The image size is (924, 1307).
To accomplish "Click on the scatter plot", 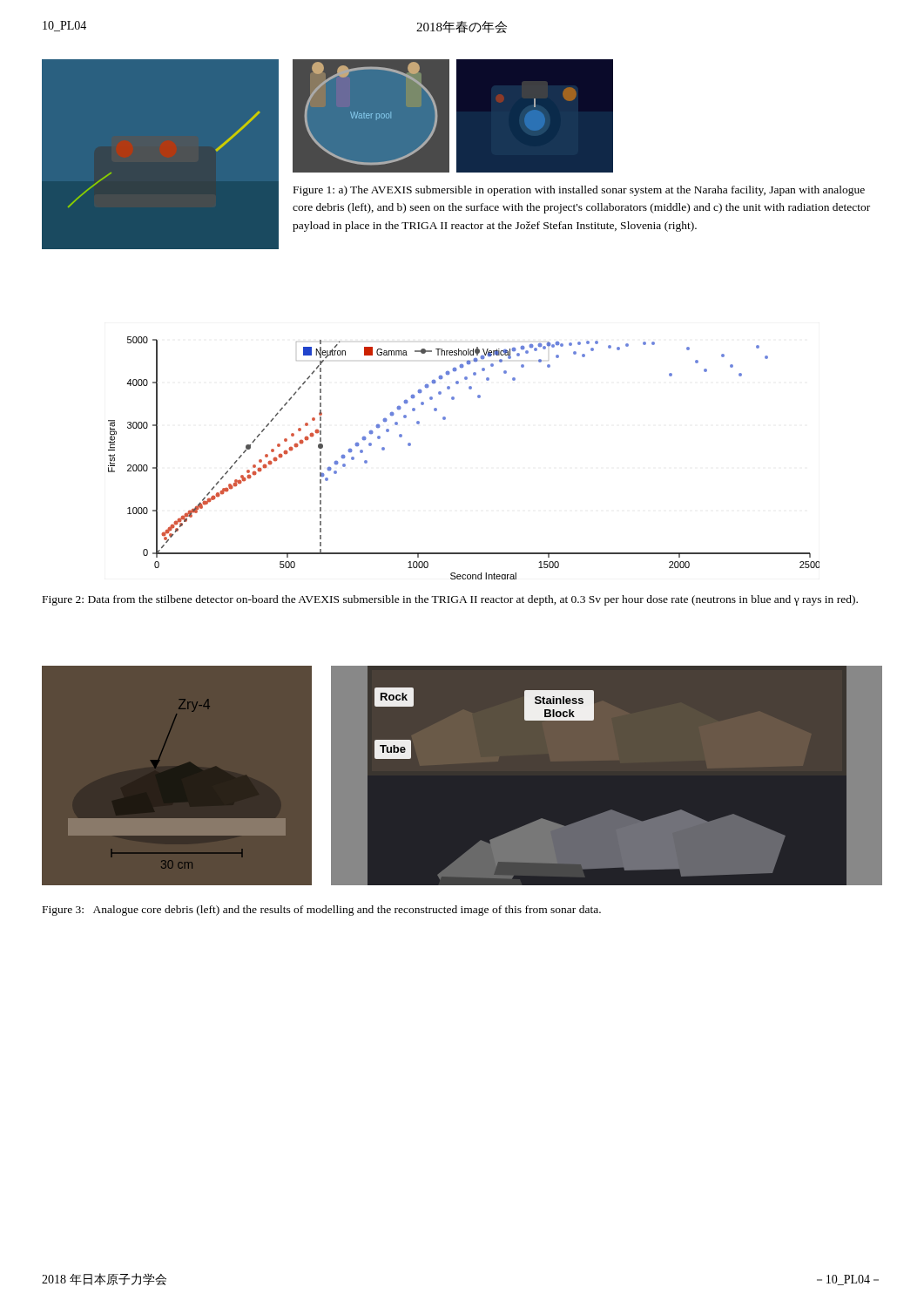I will coord(462,451).
